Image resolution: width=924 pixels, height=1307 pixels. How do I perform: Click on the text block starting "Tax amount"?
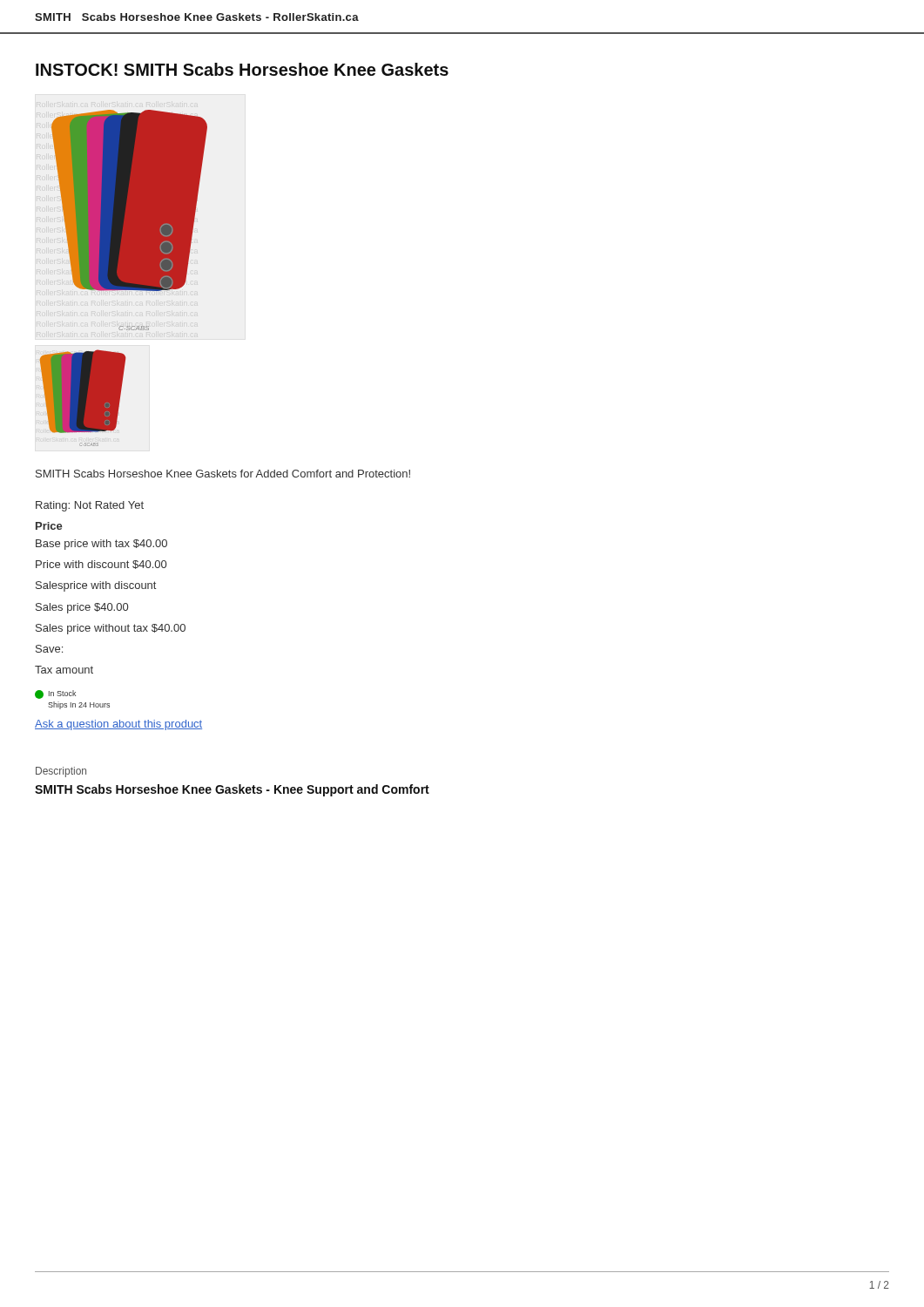point(64,669)
